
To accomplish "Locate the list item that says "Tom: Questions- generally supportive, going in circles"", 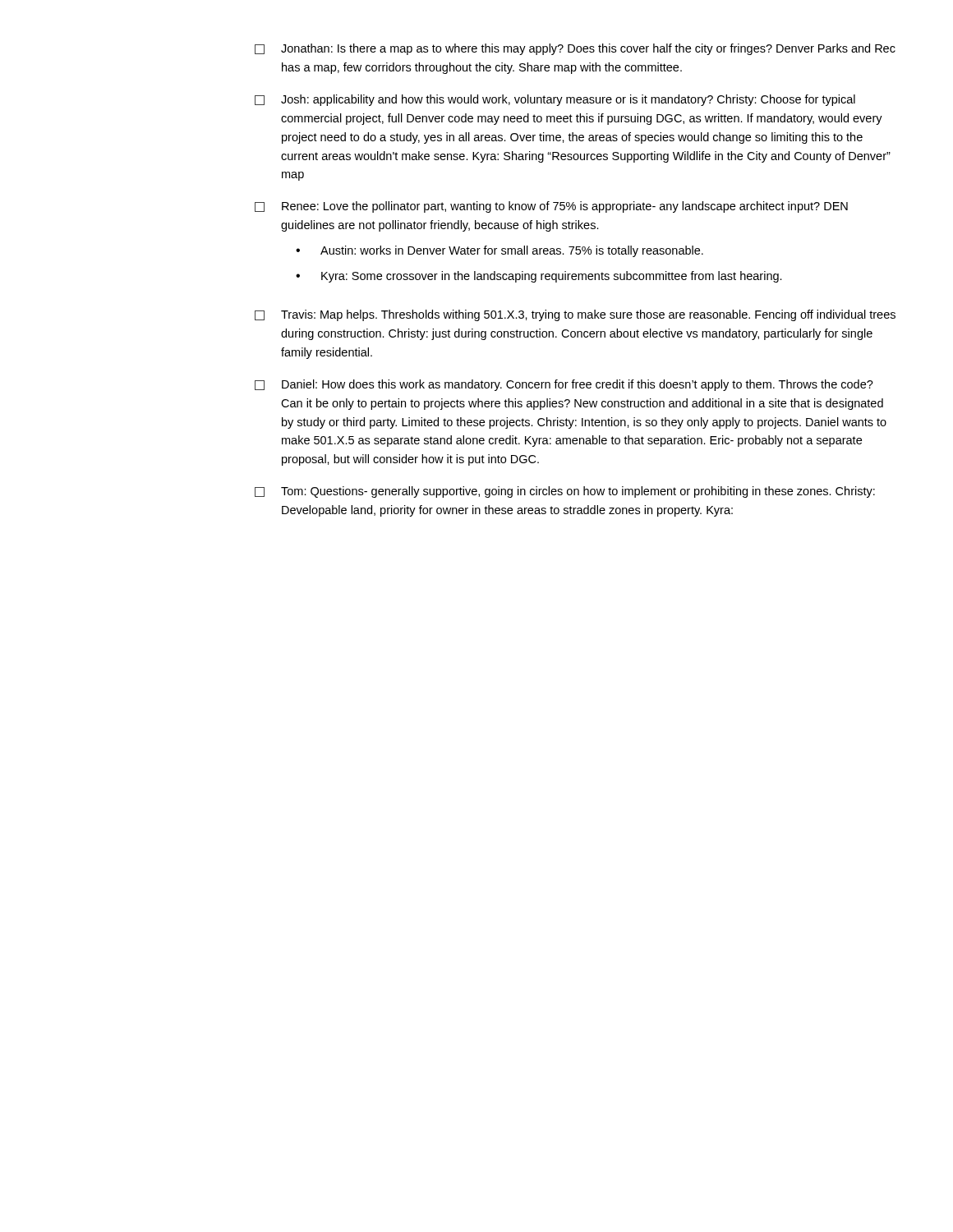I will 576,501.
